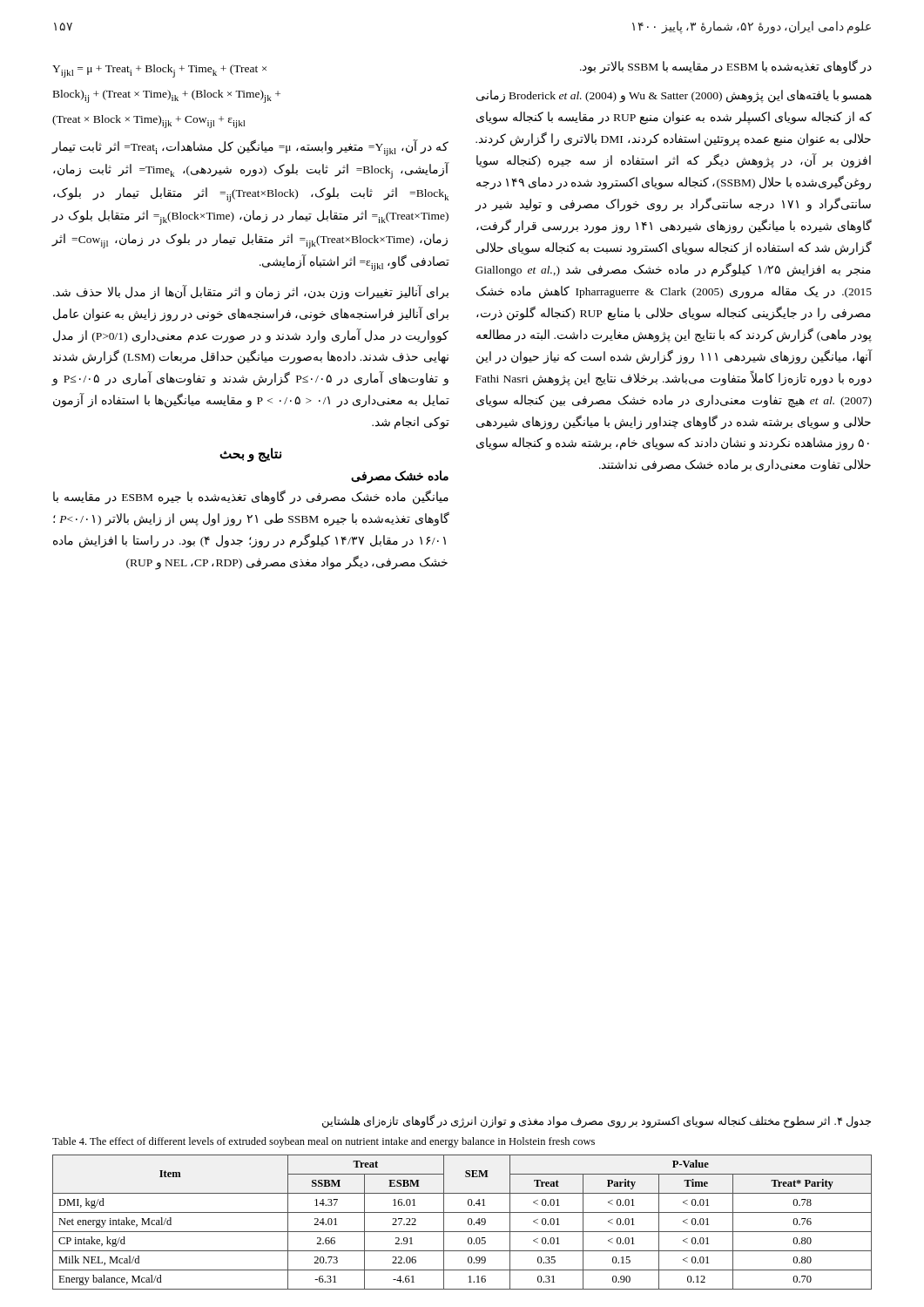The height and width of the screenshot is (1307, 924).
Task: Locate the caption with the text "Table 4. The effect of"
Action: tap(324, 1142)
